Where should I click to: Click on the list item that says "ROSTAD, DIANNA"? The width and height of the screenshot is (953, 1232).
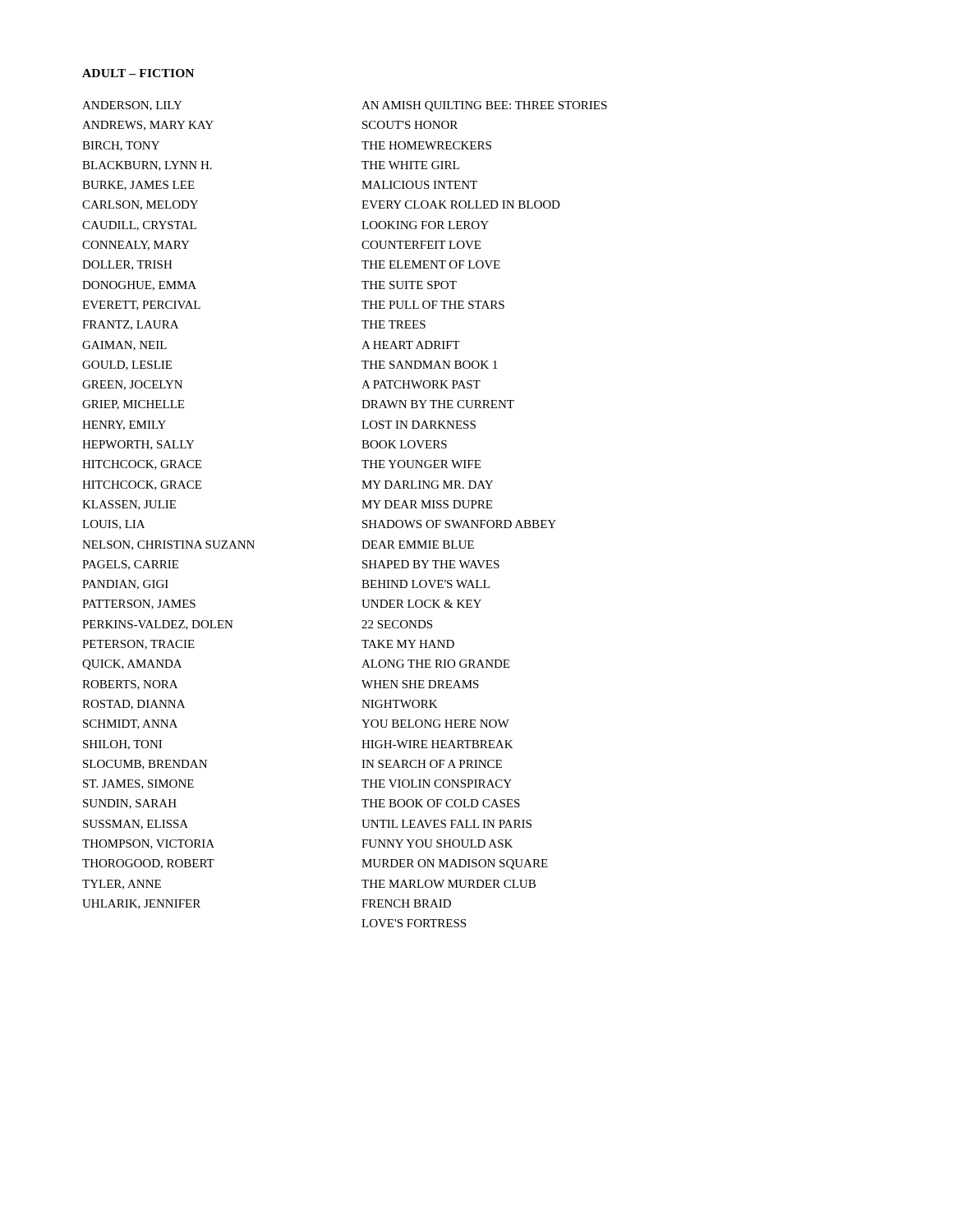pos(134,704)
